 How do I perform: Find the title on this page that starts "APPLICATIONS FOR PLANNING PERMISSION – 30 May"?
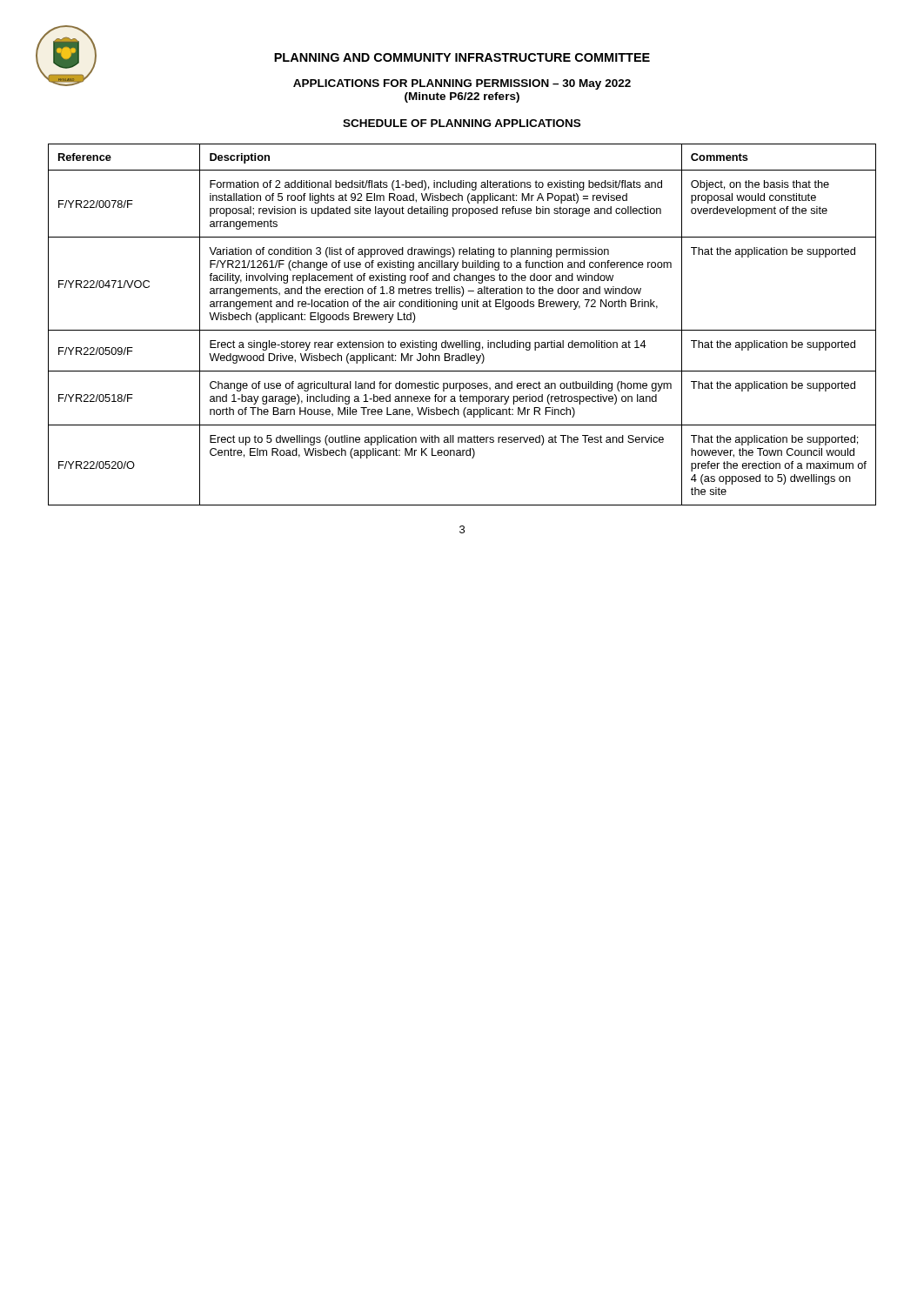(x=462, y=90)
